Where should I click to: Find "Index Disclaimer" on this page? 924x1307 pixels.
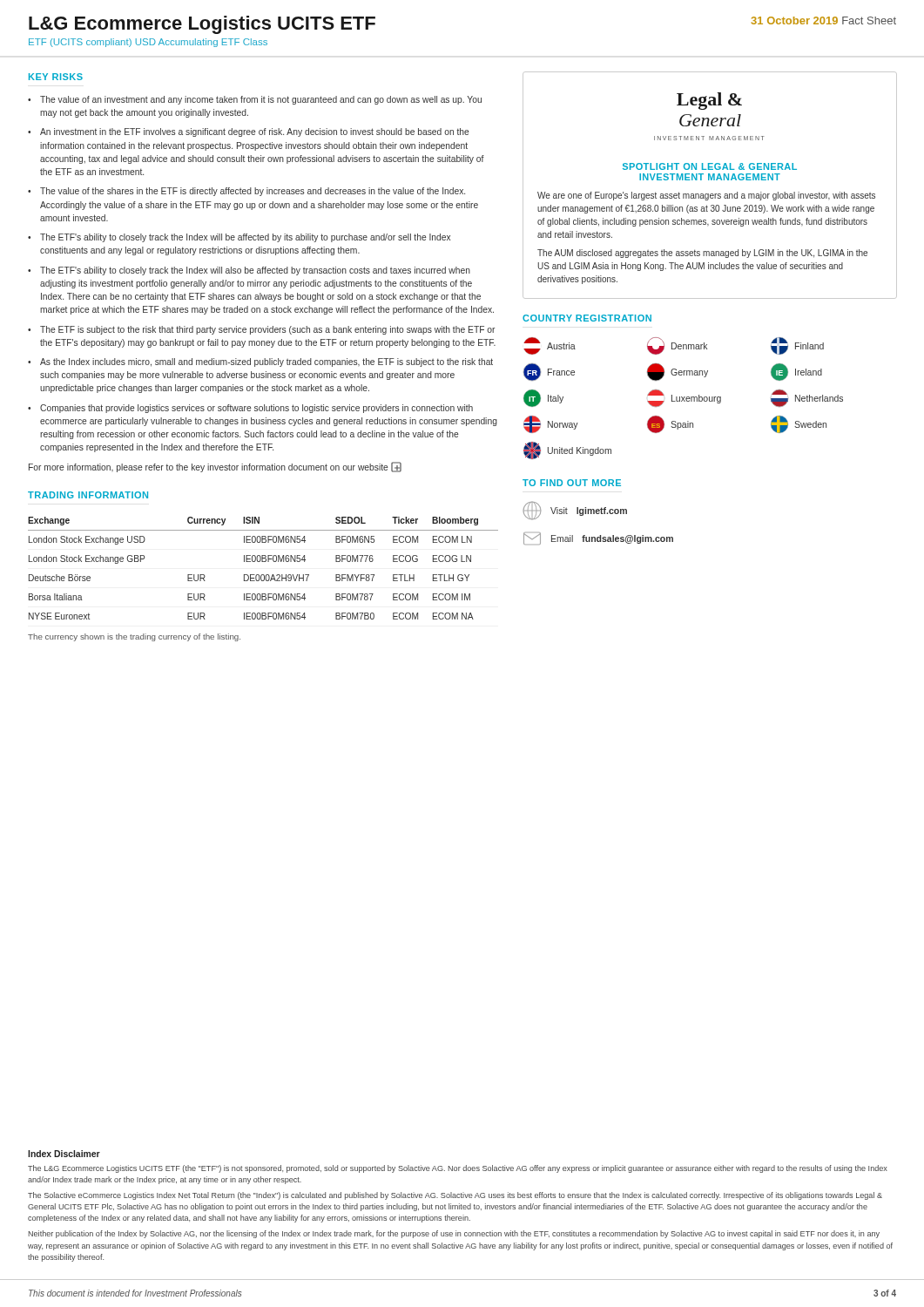click(x=64, y=1154)
